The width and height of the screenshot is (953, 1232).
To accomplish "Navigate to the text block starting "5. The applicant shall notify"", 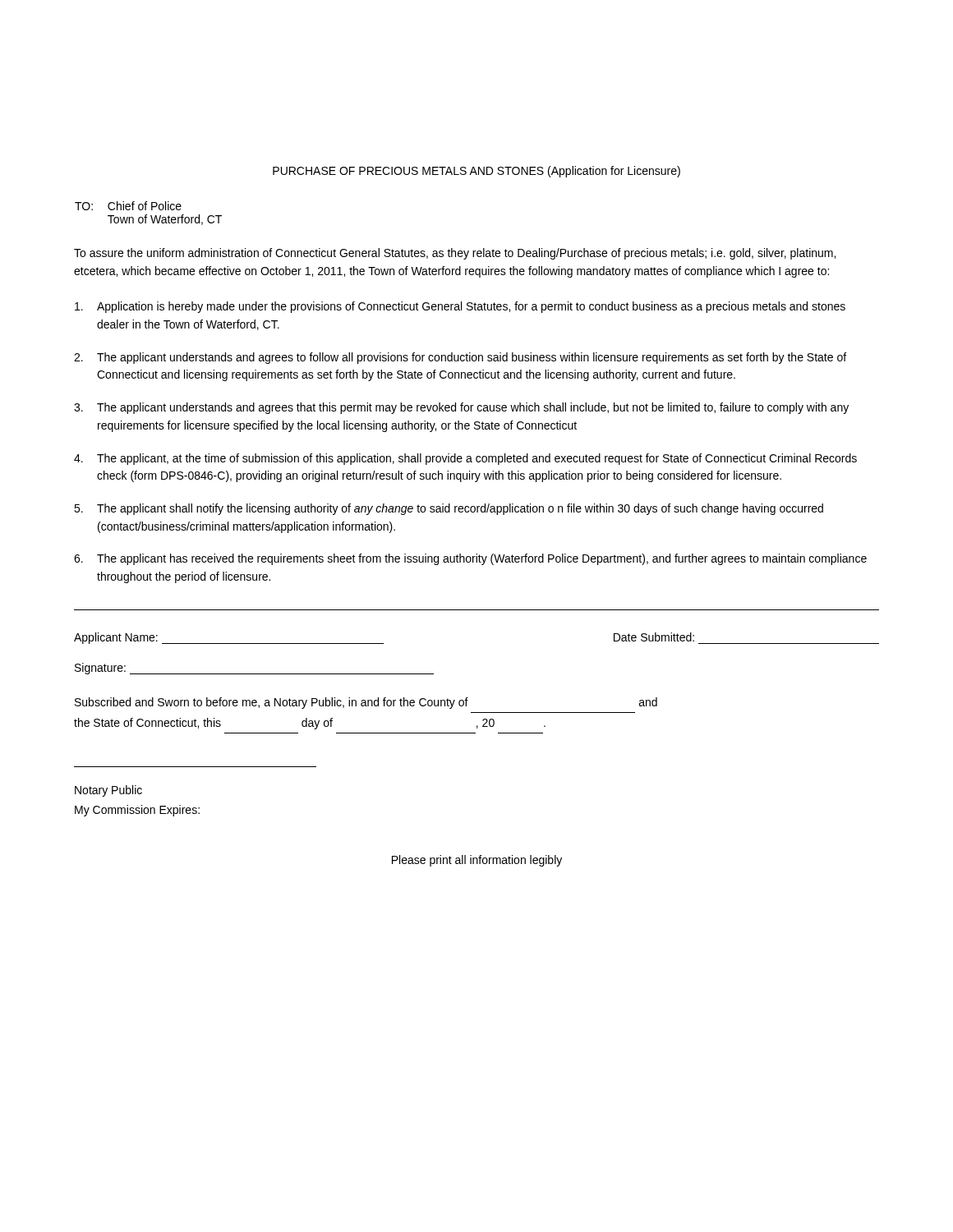I will click(x=476, y=518).
